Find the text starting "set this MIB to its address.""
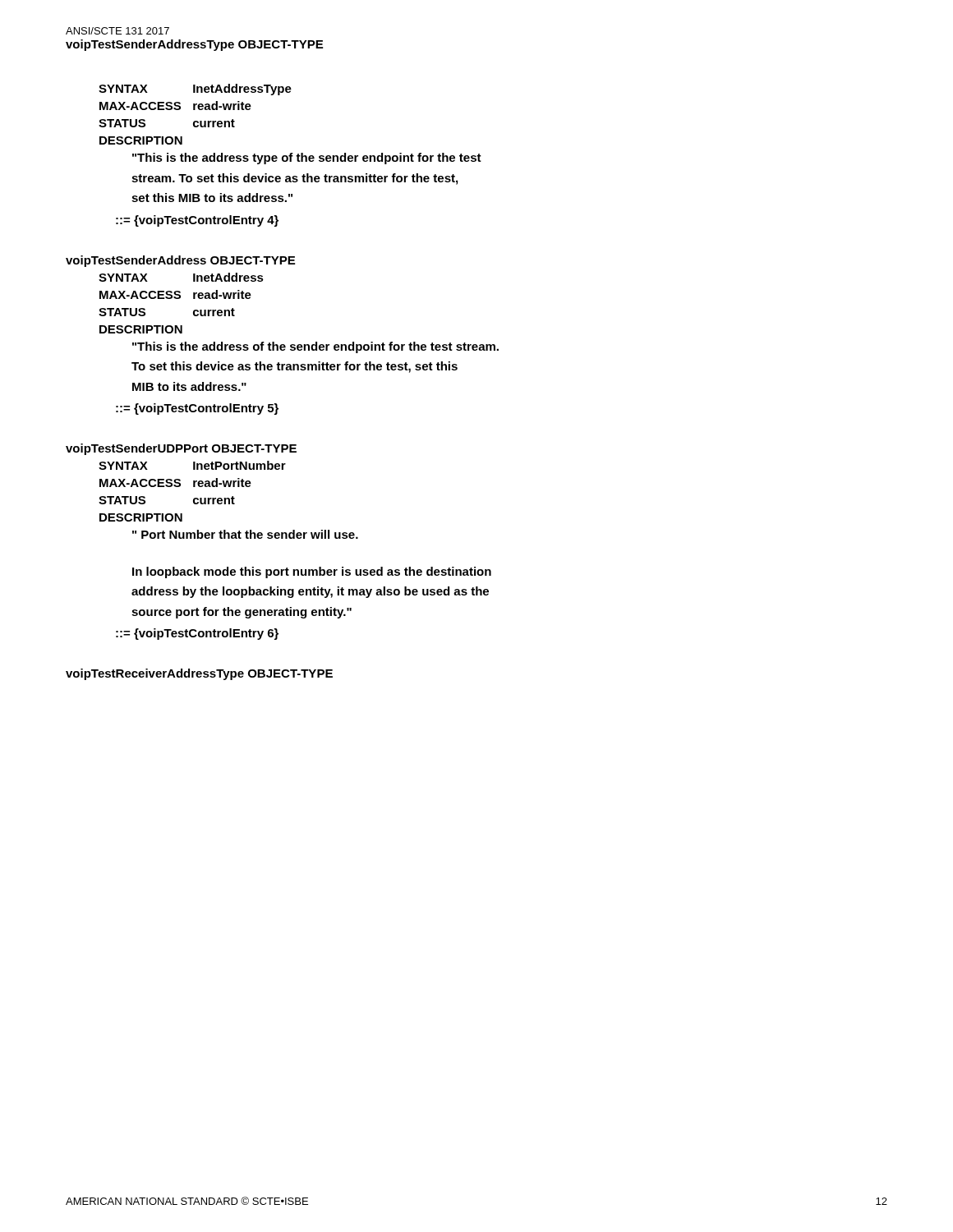The image size is (953, 1232). pyautogui.click(x=212, y=198)
